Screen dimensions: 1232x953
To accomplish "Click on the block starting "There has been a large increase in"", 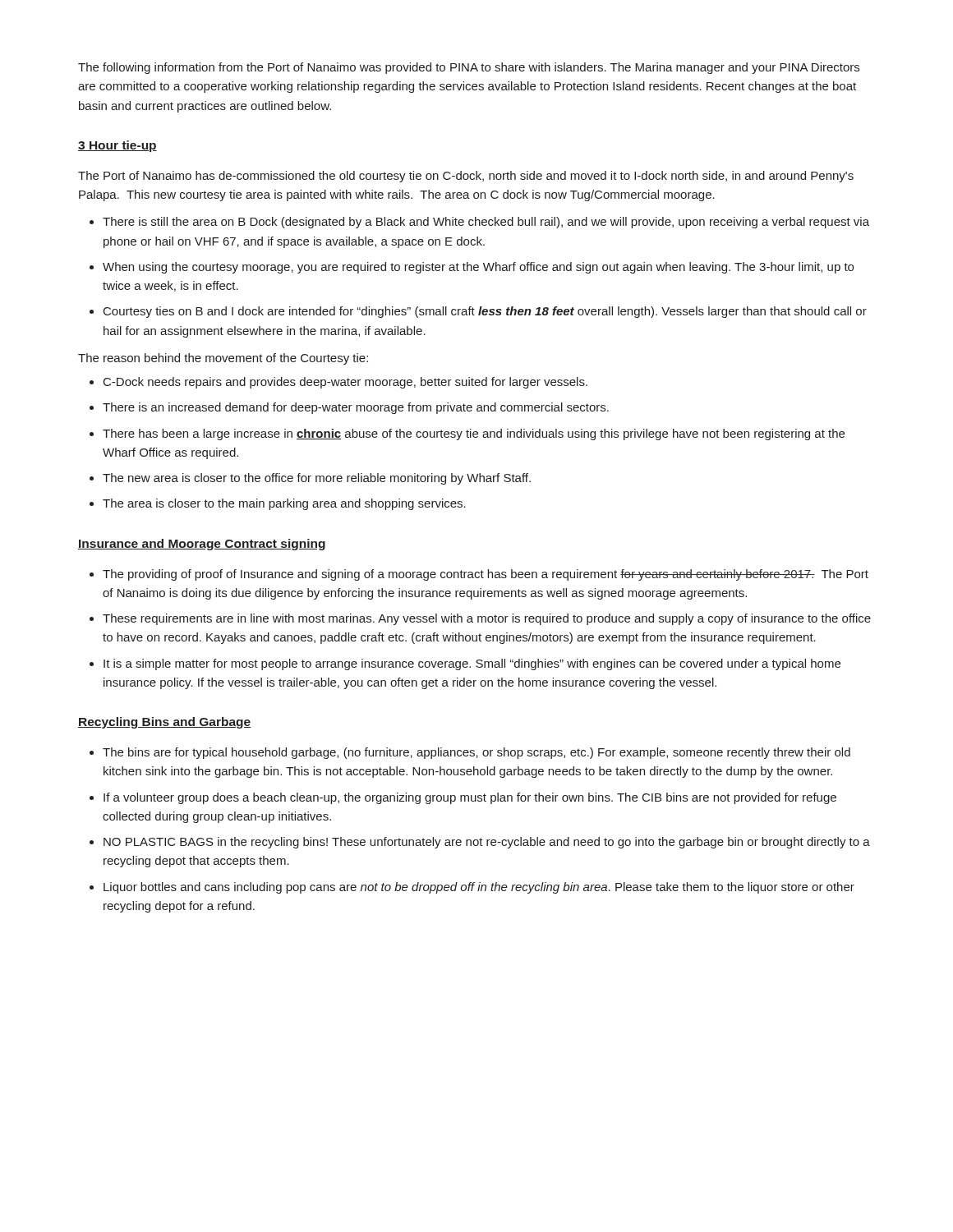I will tap(474, 442).
